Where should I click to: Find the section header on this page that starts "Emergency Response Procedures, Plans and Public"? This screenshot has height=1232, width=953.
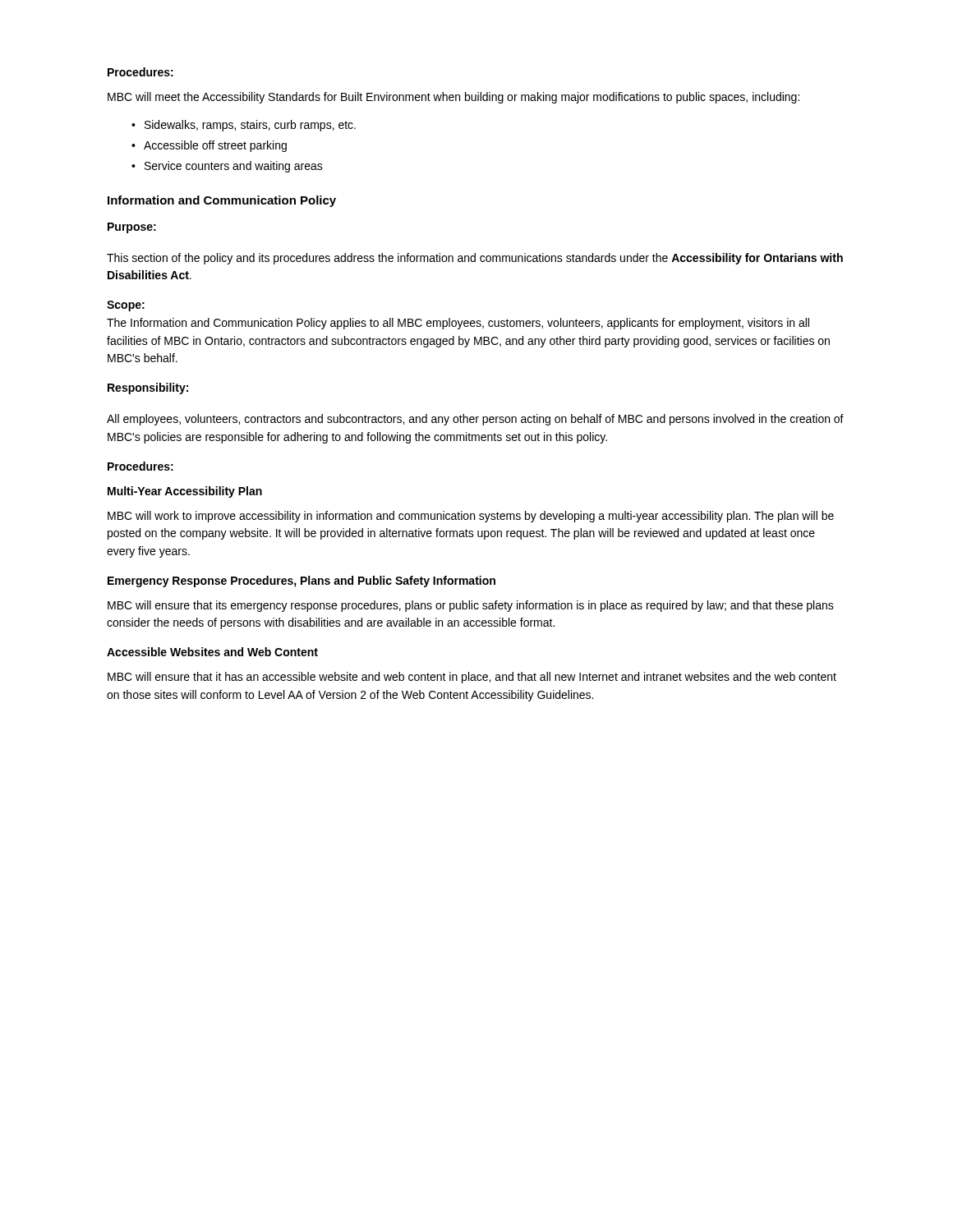point(301,580)
